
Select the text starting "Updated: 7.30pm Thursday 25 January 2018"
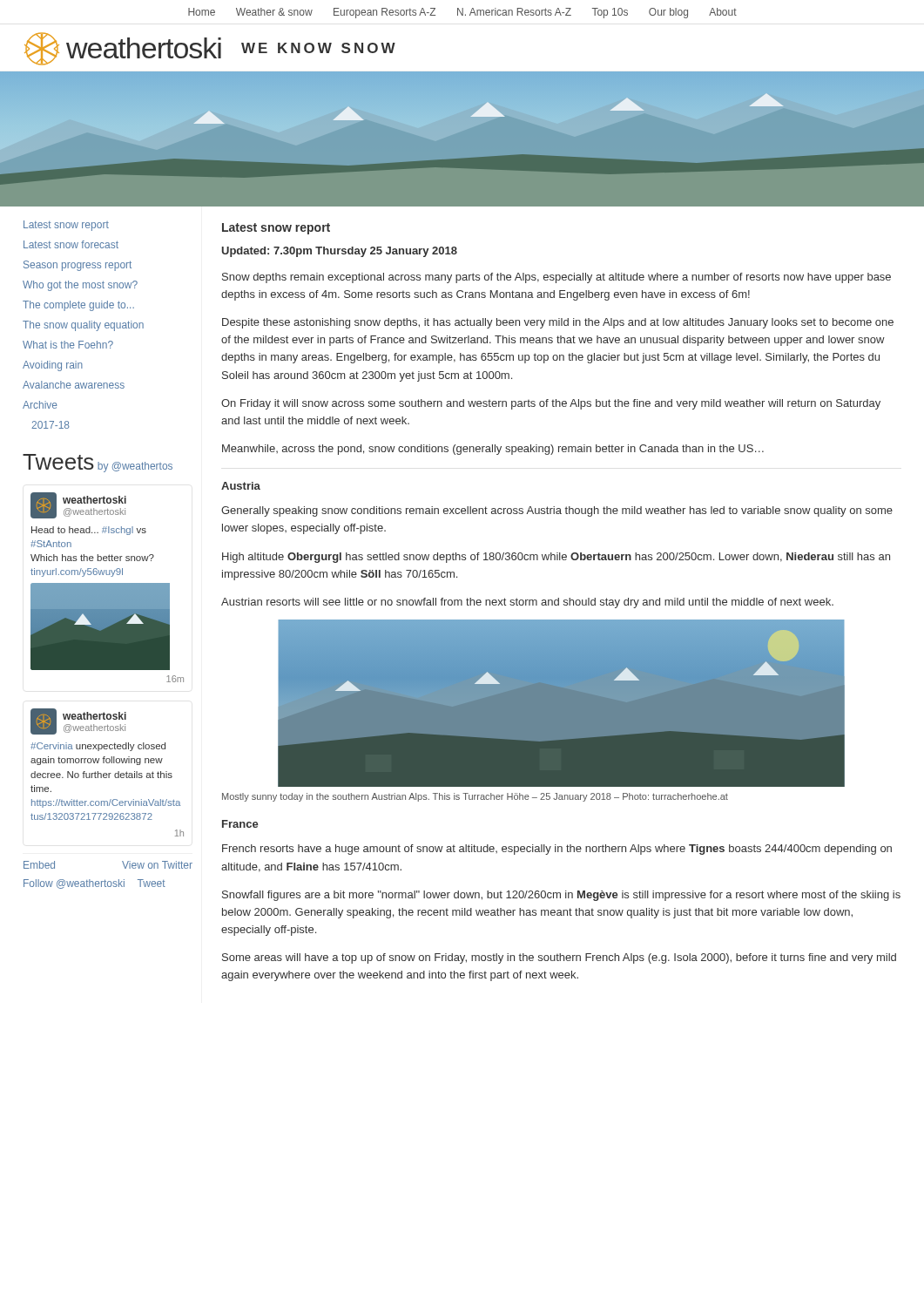[339, 250]
